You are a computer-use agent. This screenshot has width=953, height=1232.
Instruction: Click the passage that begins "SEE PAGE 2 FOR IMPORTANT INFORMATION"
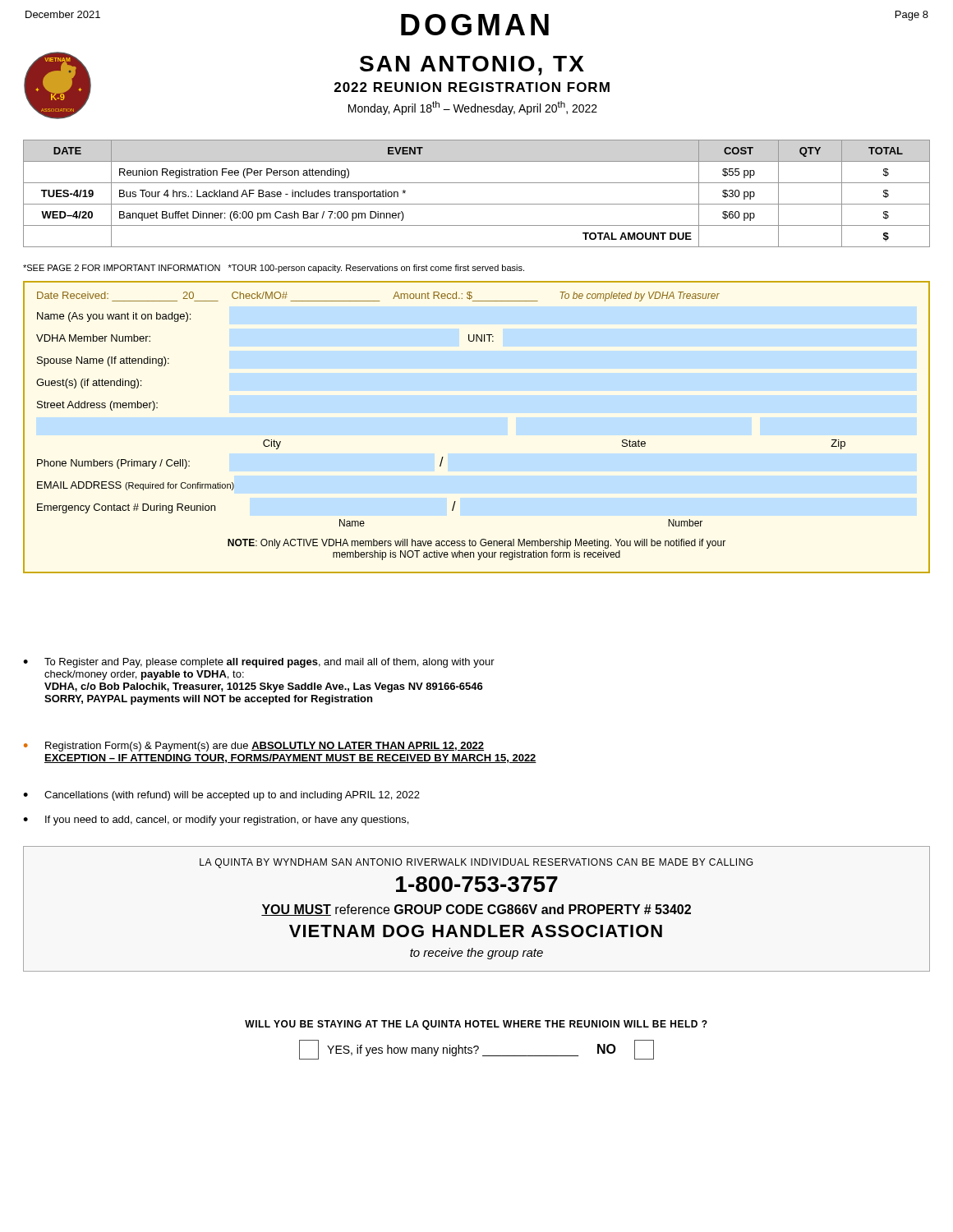274,268
